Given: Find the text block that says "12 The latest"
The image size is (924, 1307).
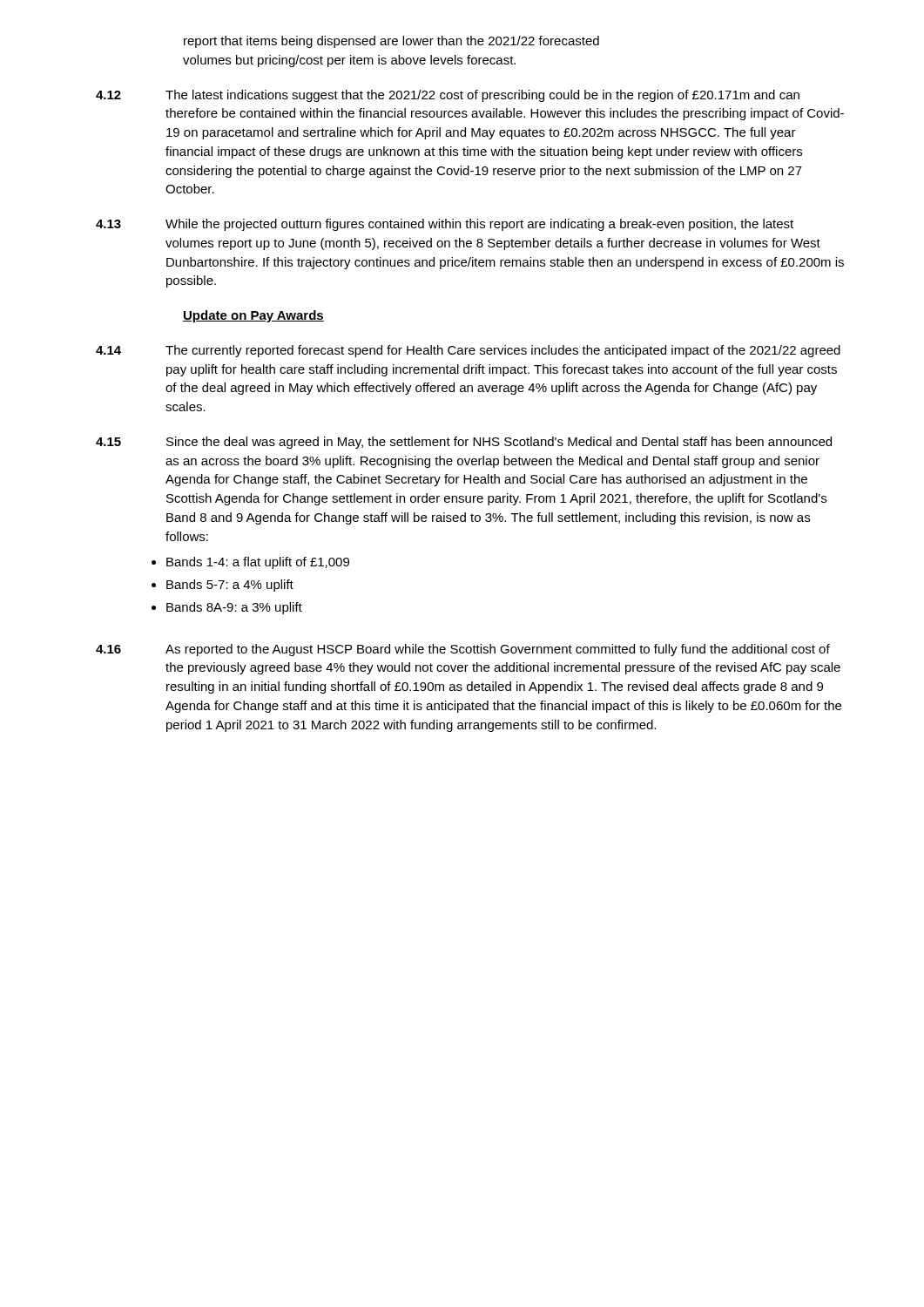Looking at the screenshot, I should click(x=471, y=142).
